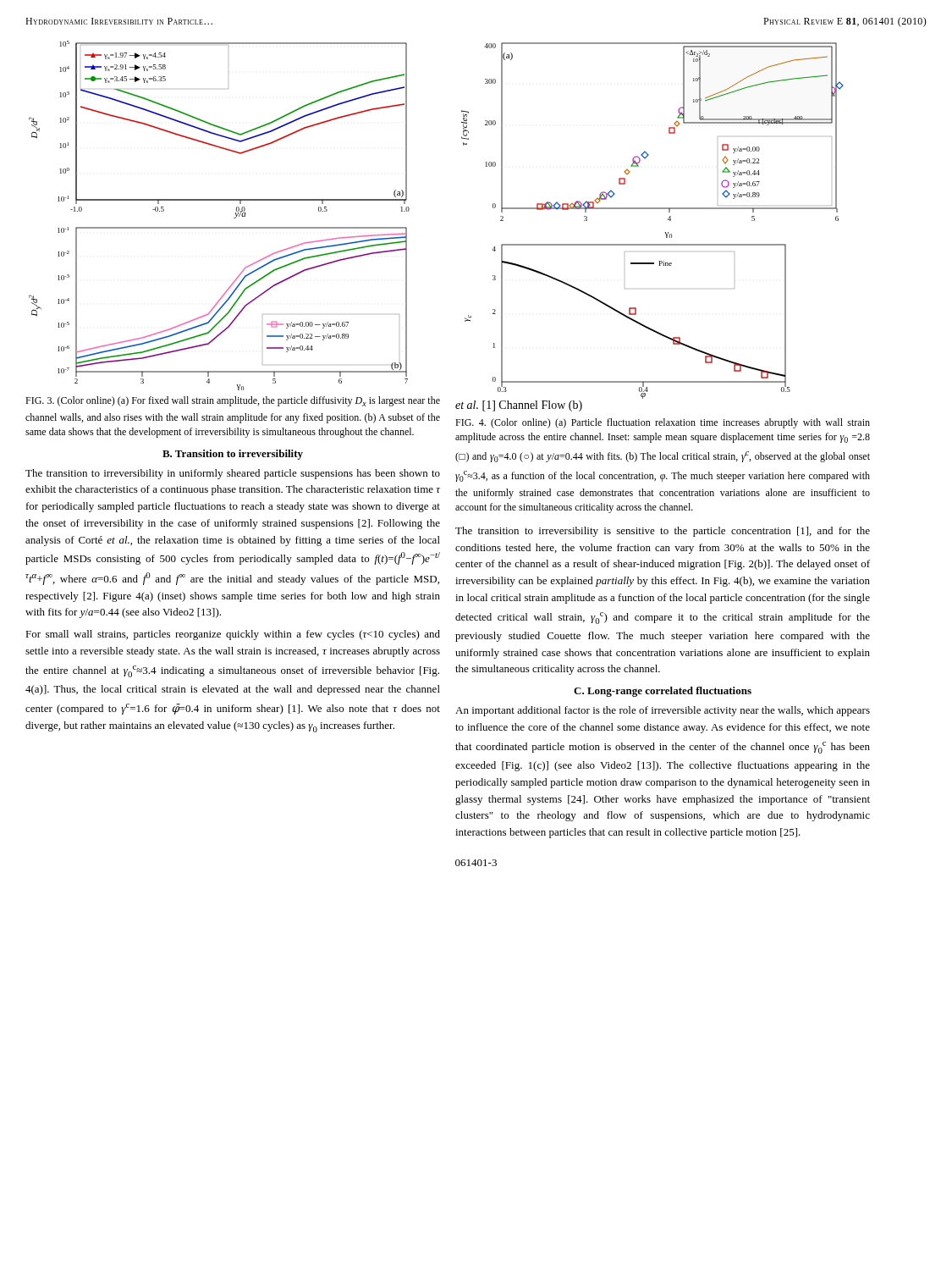Screen dimensions: 1270x952
Task: Select the text block starting "For small wall strains, particles"
Action: coord(233,681)
